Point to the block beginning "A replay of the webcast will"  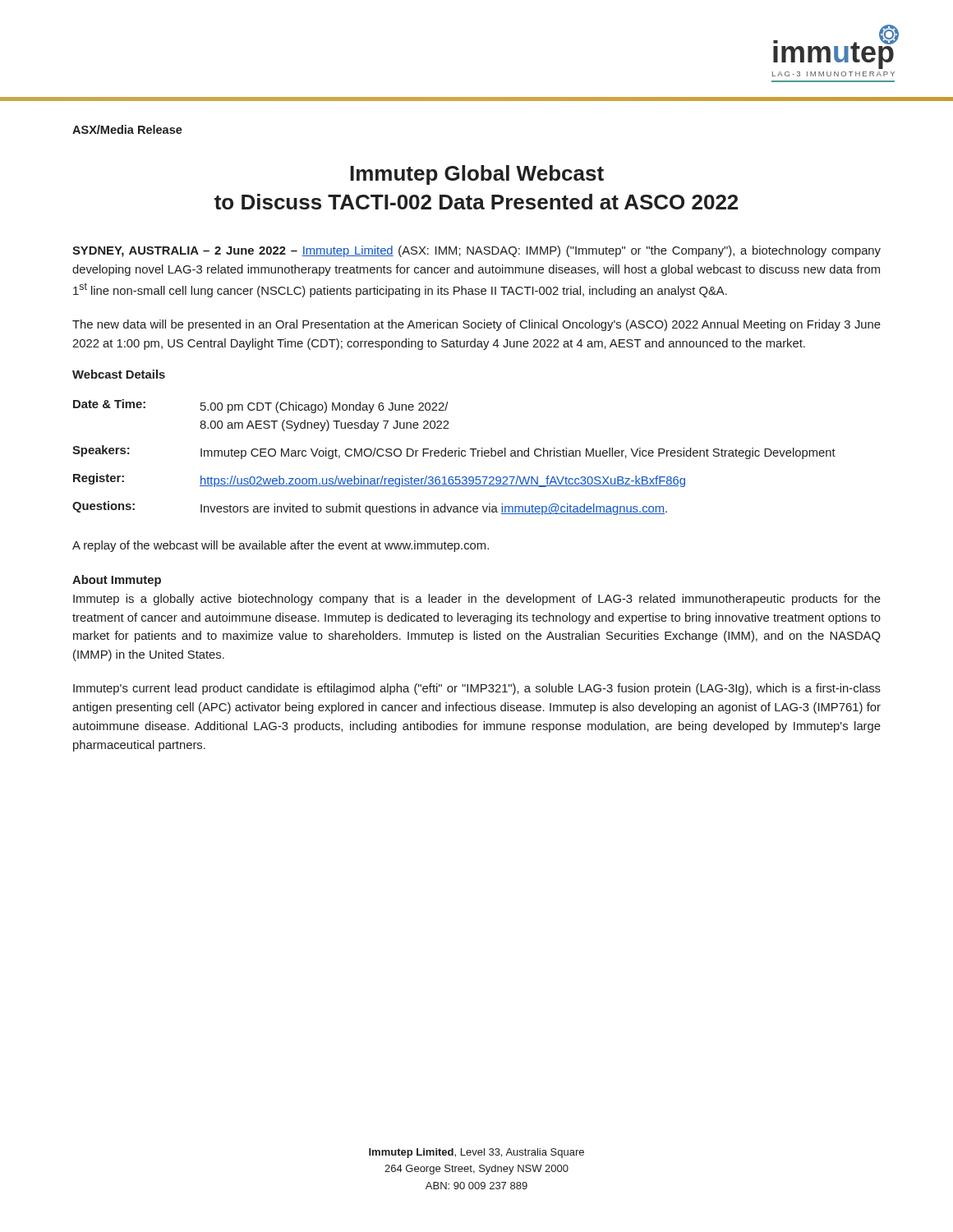(x=281, y=545)
